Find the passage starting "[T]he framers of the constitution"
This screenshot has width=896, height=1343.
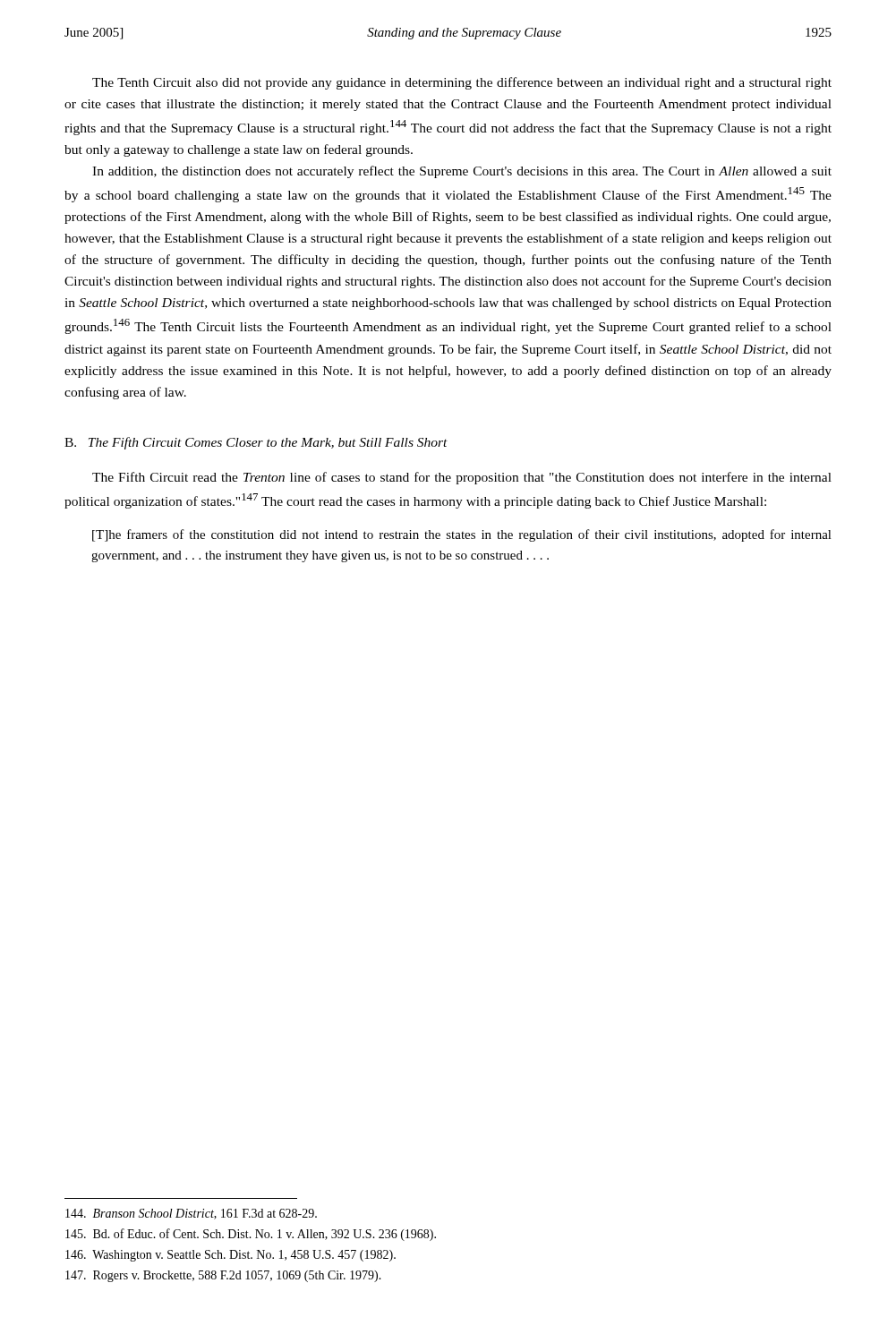coord(461,545)
